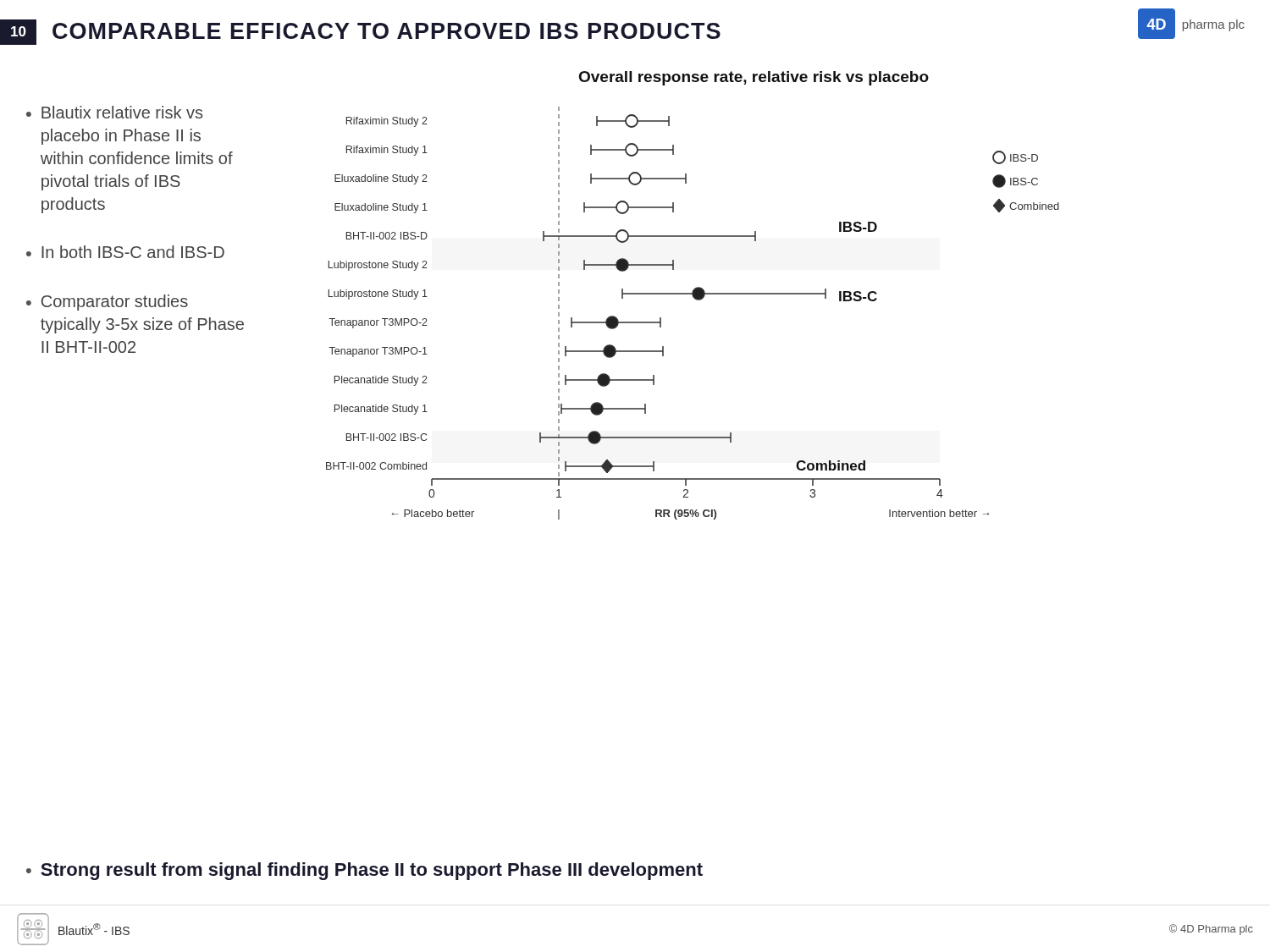Find the element starting "• Blautix relative risk vs placebo"
This screenshot has width=1270, height=952.
point(135,159)
